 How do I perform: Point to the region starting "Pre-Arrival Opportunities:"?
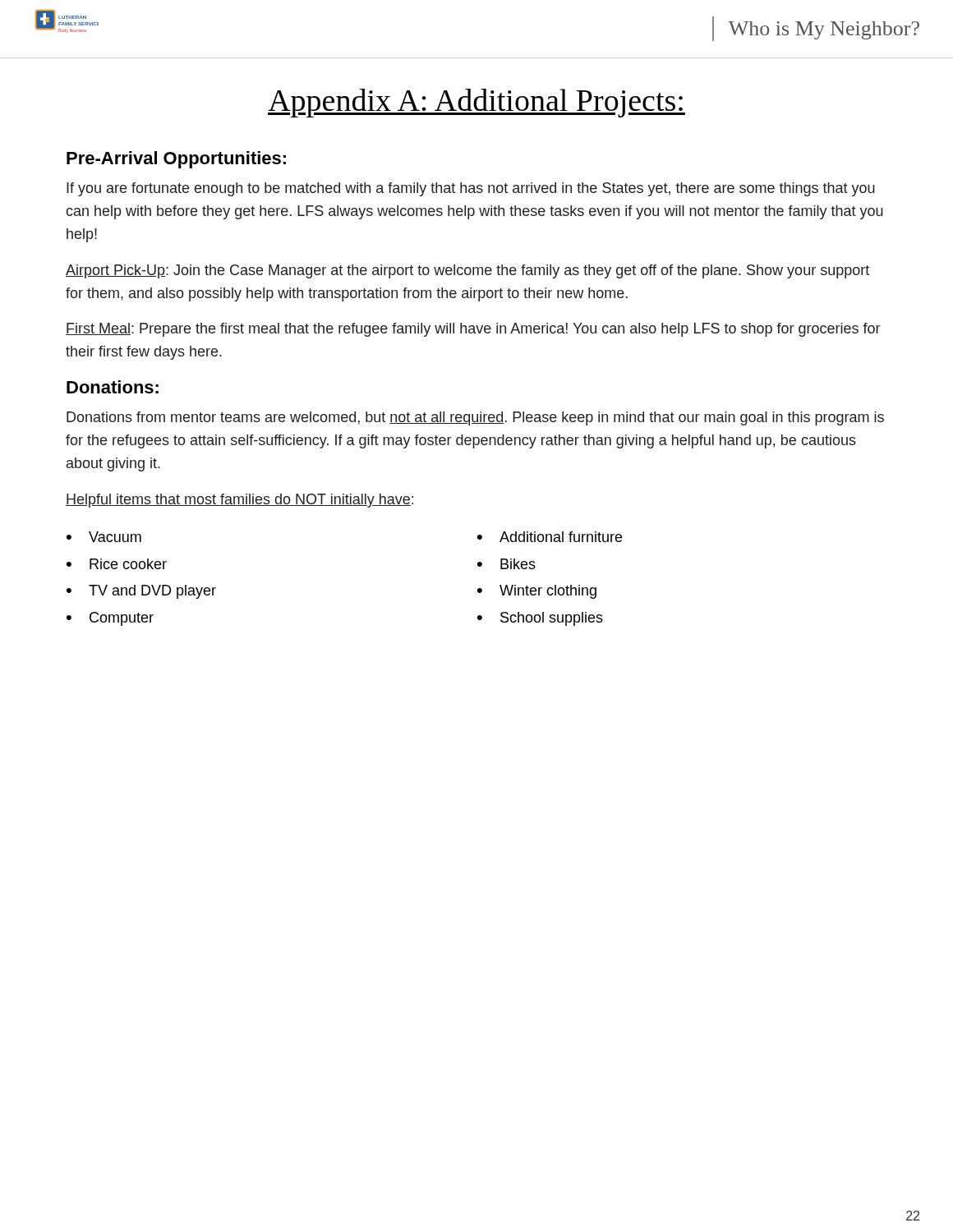tap(176, 160)
